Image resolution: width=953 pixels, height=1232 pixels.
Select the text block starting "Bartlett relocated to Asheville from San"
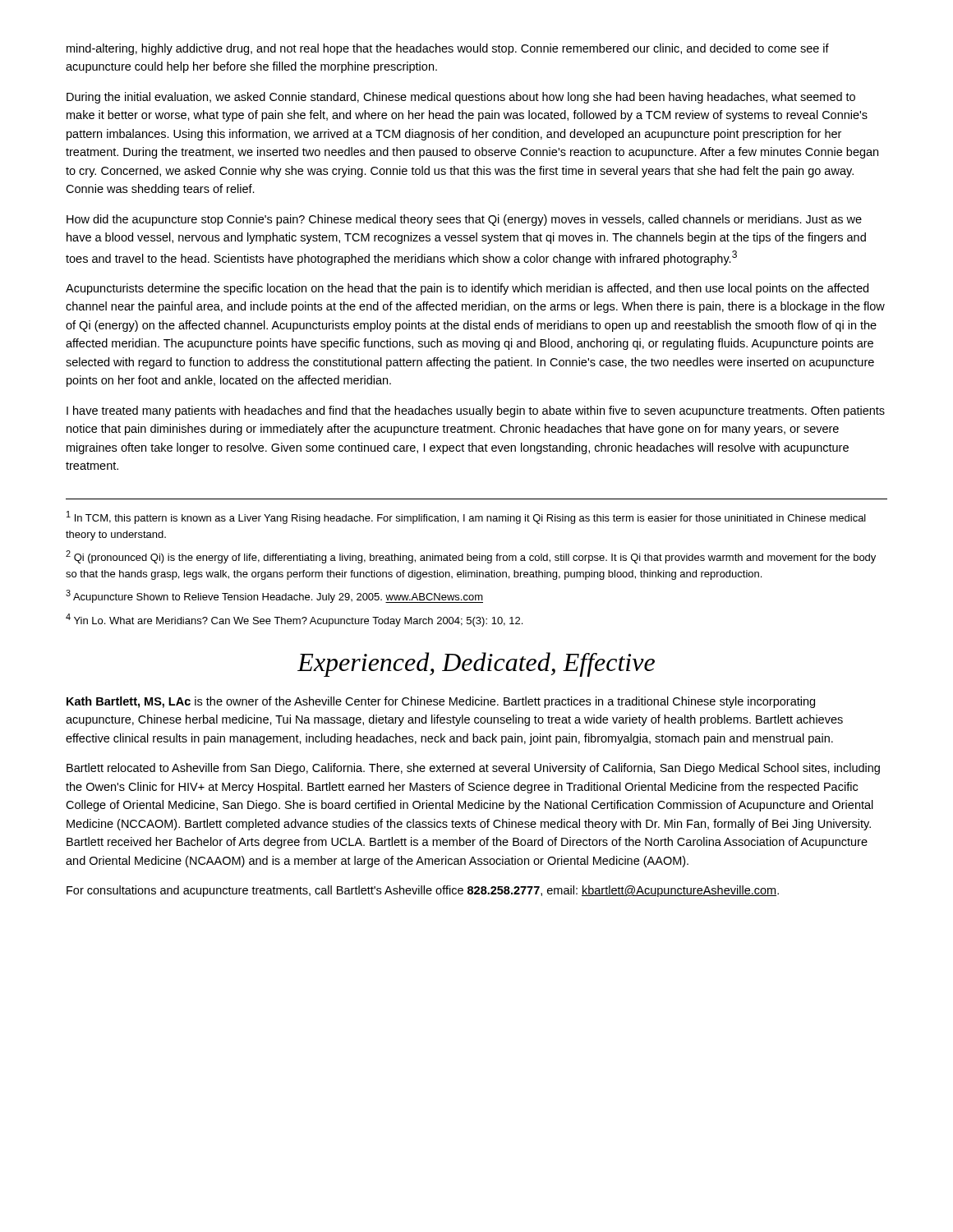coord(473,814)
